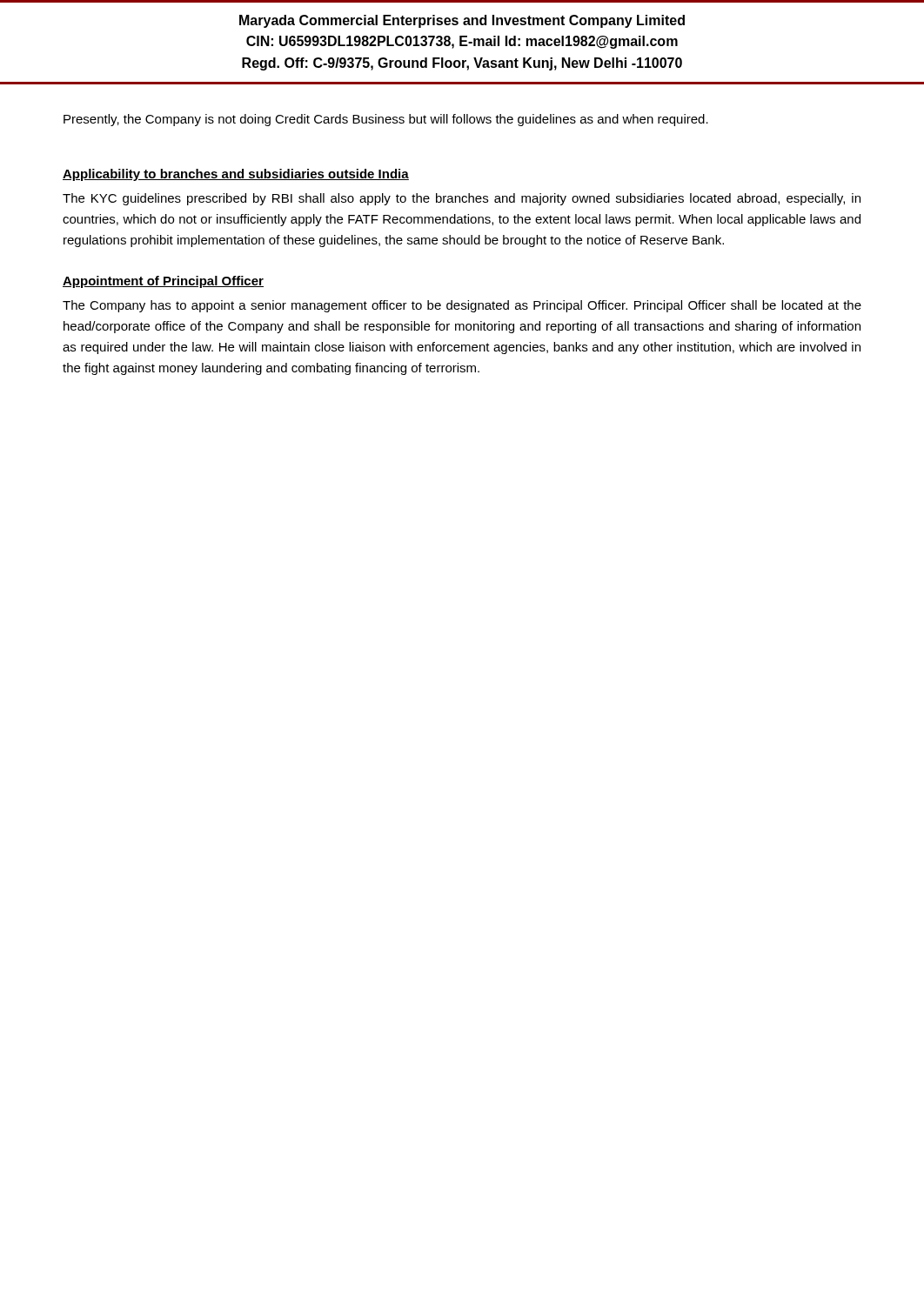
Task: Find the block on this page that starts "The Company has to appoint a"
Action: 462,336
